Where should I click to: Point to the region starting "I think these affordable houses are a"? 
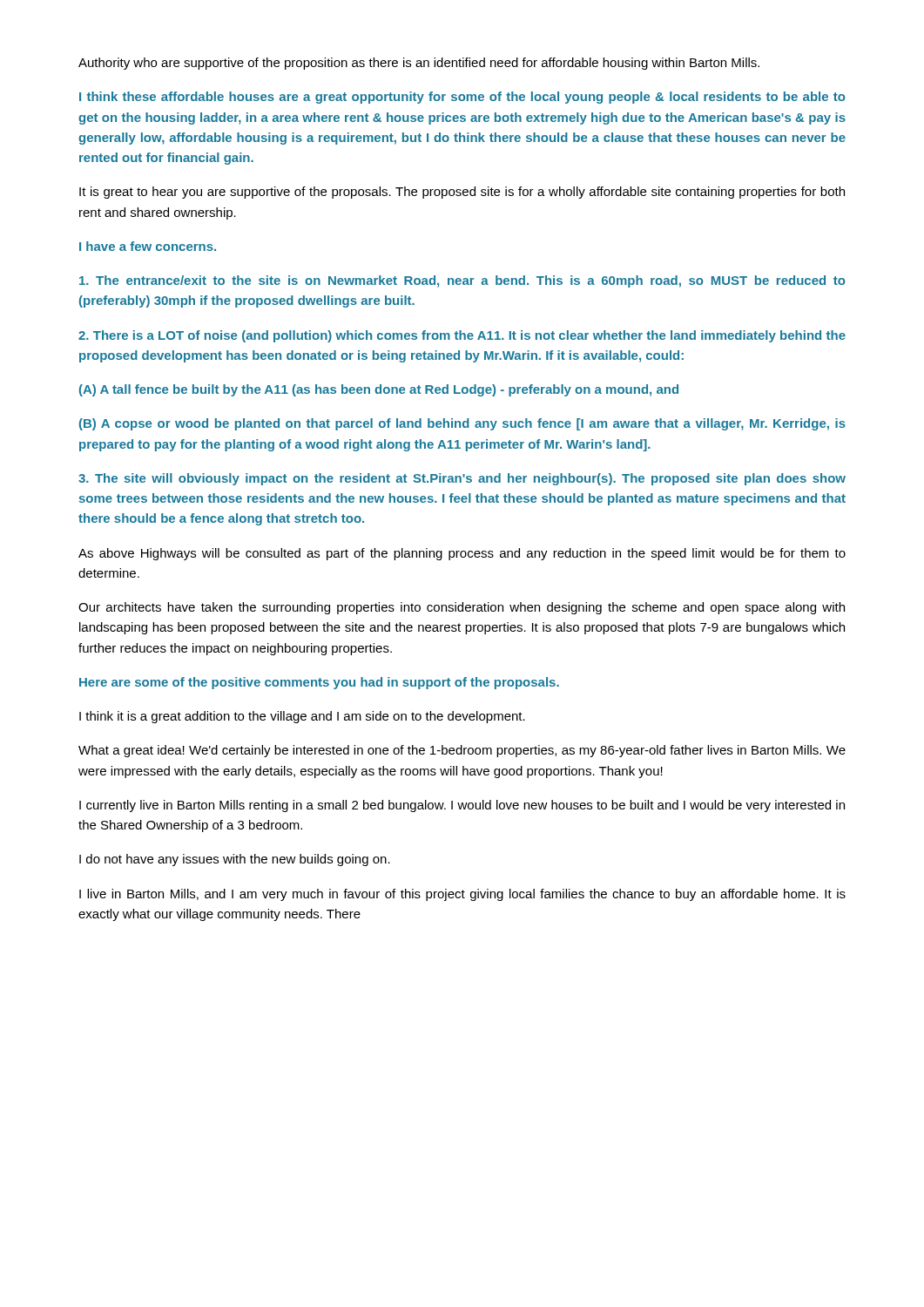[x=462, y=127]
